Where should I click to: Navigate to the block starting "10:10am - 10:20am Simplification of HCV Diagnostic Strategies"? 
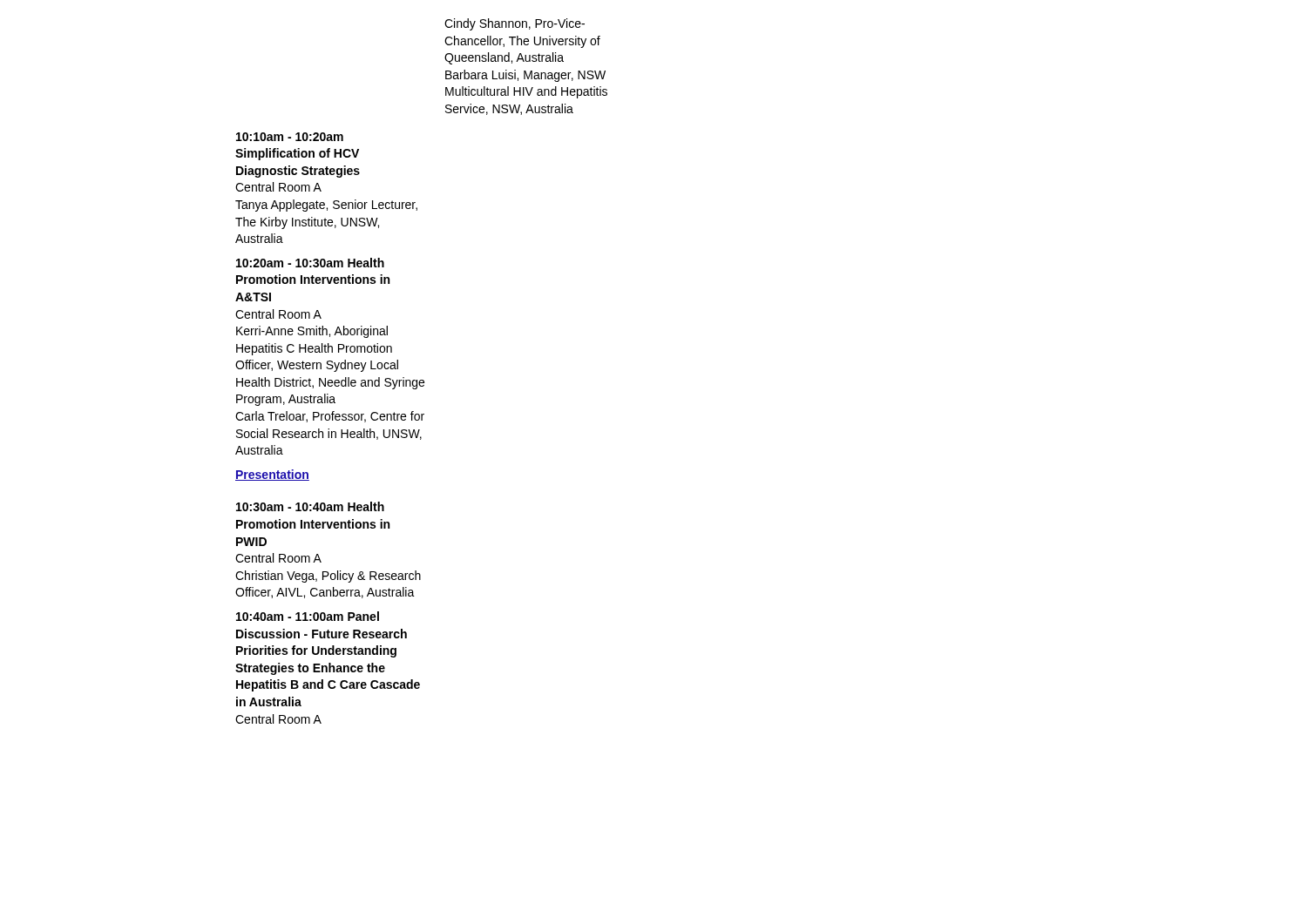click(x=327, y=188)
